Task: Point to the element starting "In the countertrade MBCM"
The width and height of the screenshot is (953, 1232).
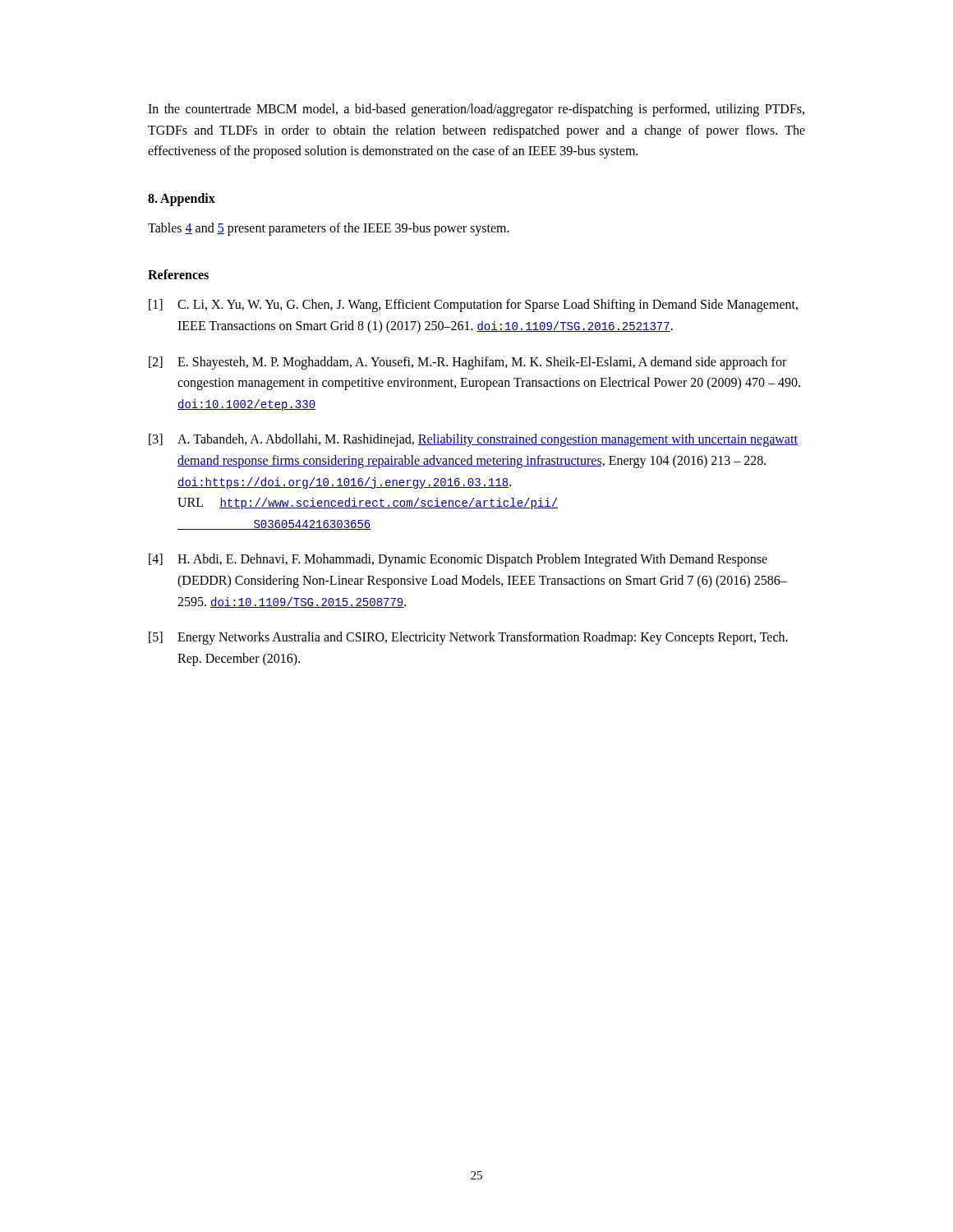Action: (x=476, y=130)
